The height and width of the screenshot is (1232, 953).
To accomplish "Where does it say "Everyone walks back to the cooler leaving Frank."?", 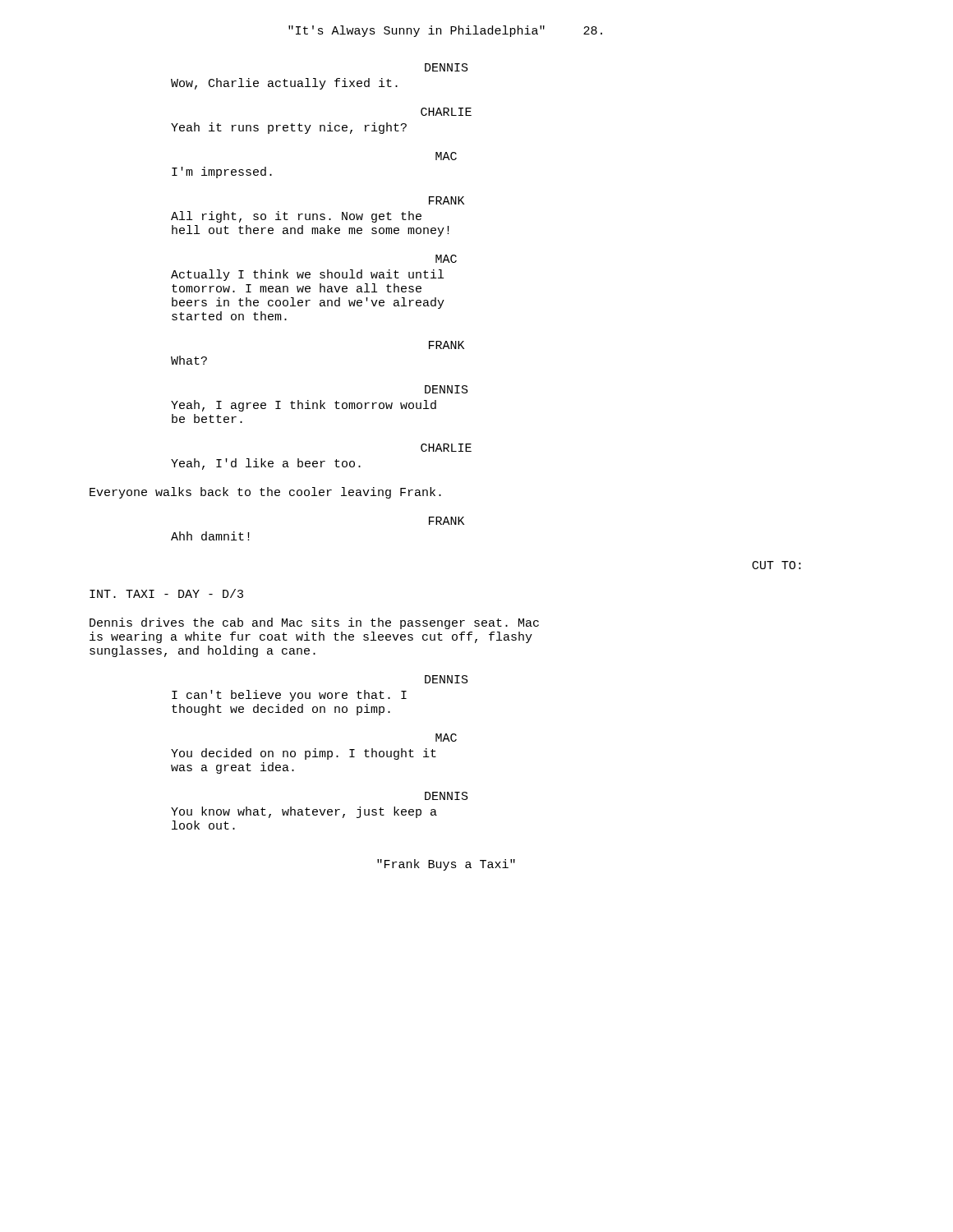I will (266, 493).
